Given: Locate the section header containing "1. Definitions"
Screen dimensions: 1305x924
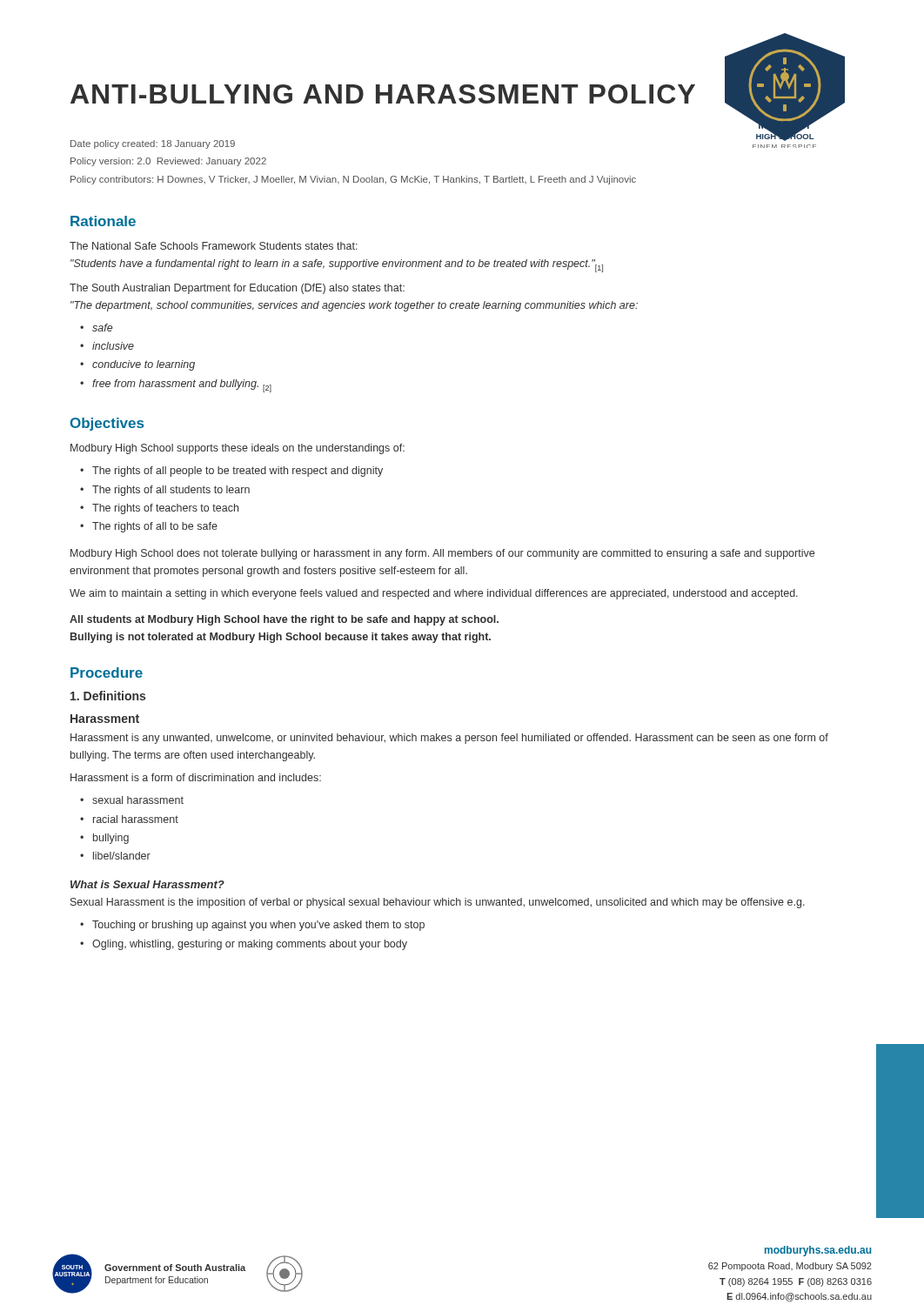Looking at the screenshot, I should pos(108,696).
